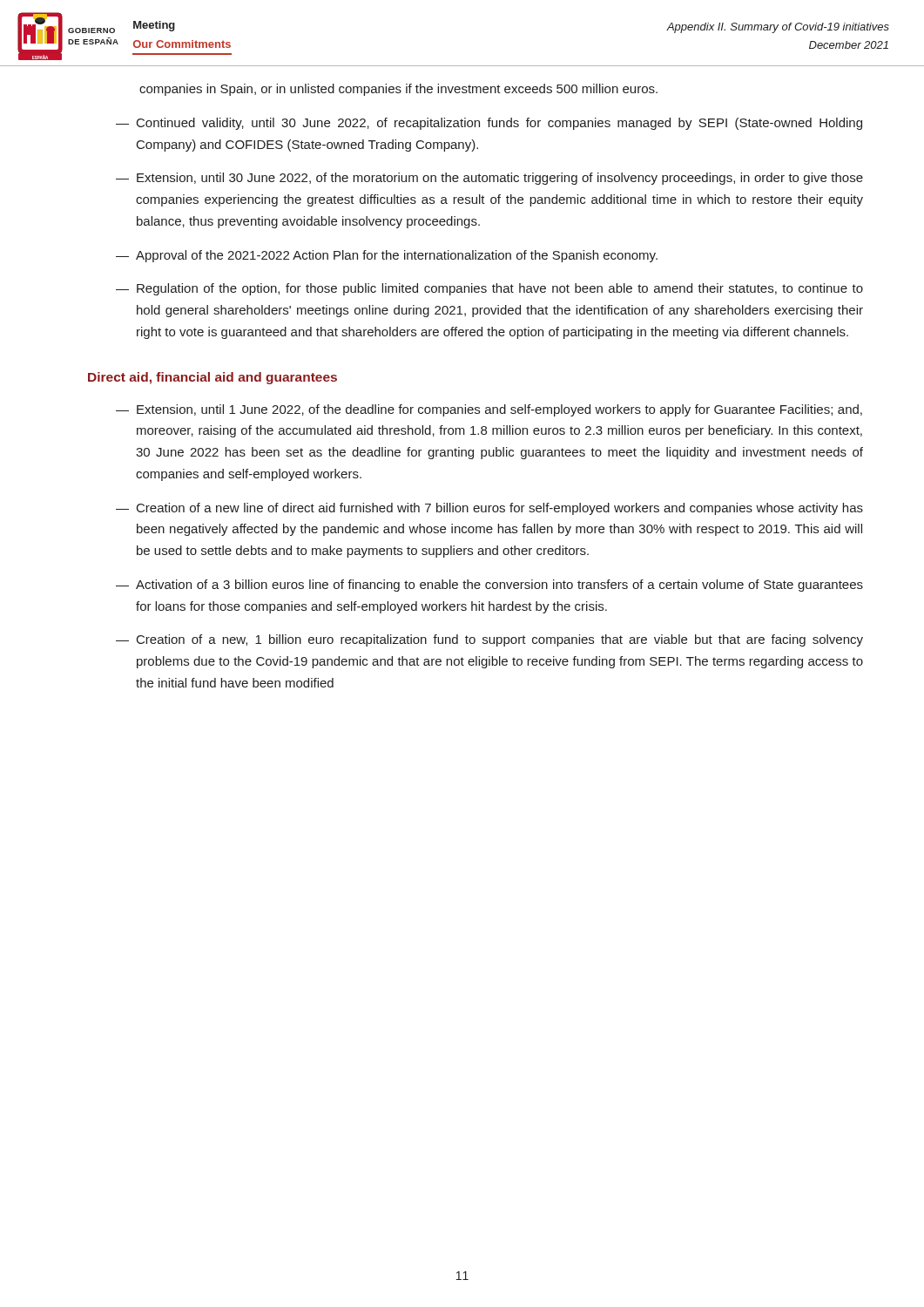
Task: Point to the region starting "— Creation of a new,"
Action: tap(475, 662)
